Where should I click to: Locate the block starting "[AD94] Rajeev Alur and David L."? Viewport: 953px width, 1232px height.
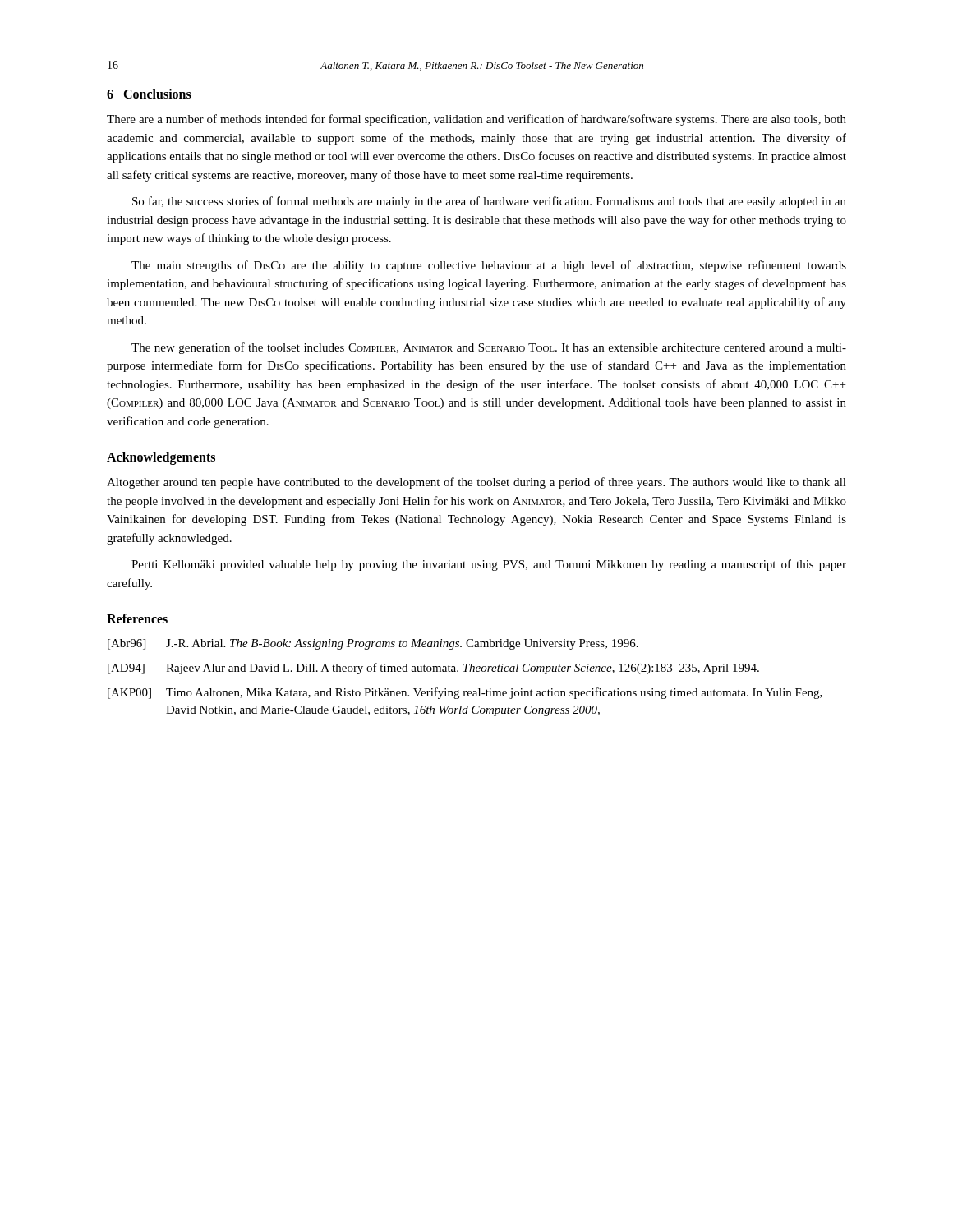pos(476,668)
